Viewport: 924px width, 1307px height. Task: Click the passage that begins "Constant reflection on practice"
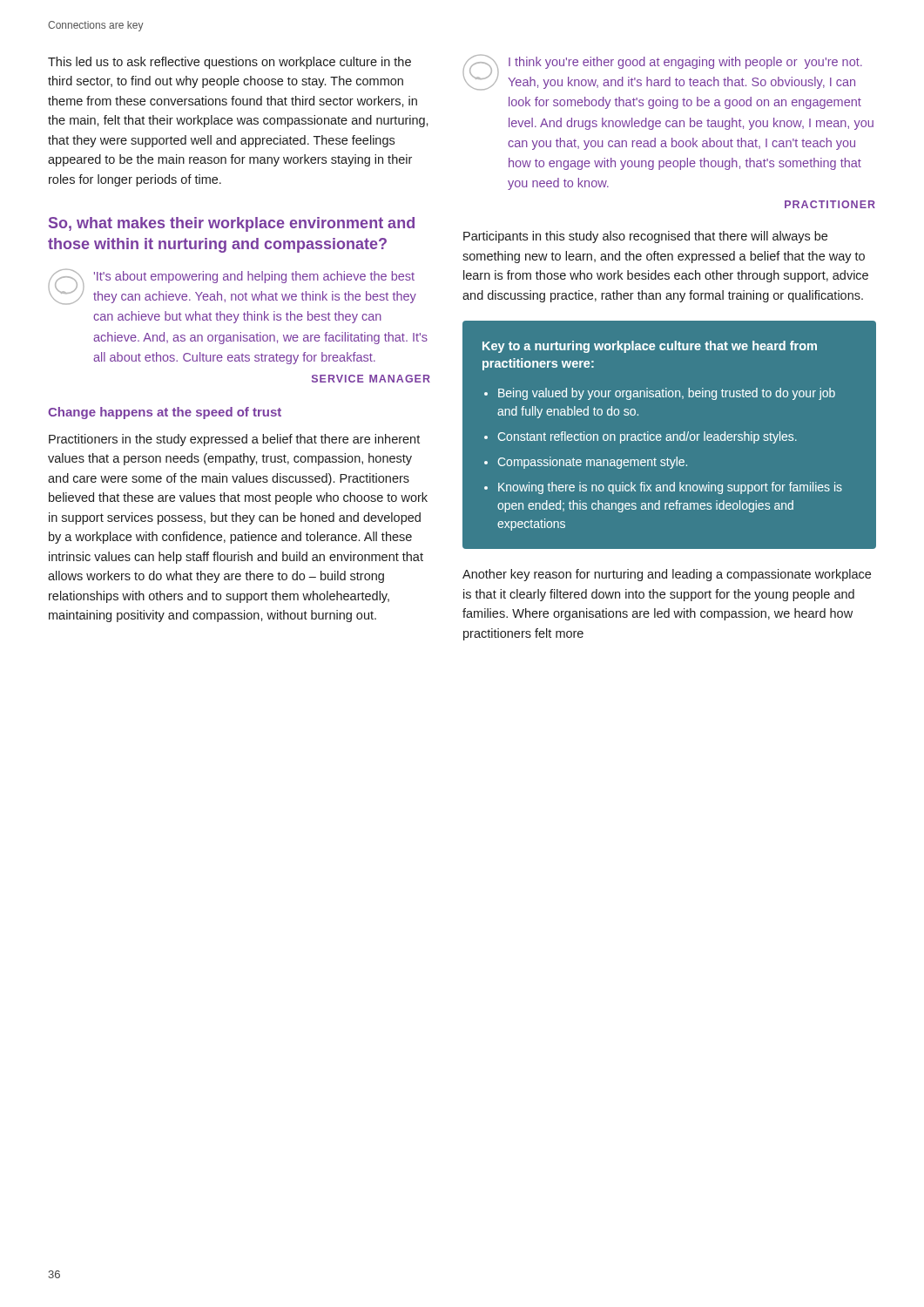647,437
